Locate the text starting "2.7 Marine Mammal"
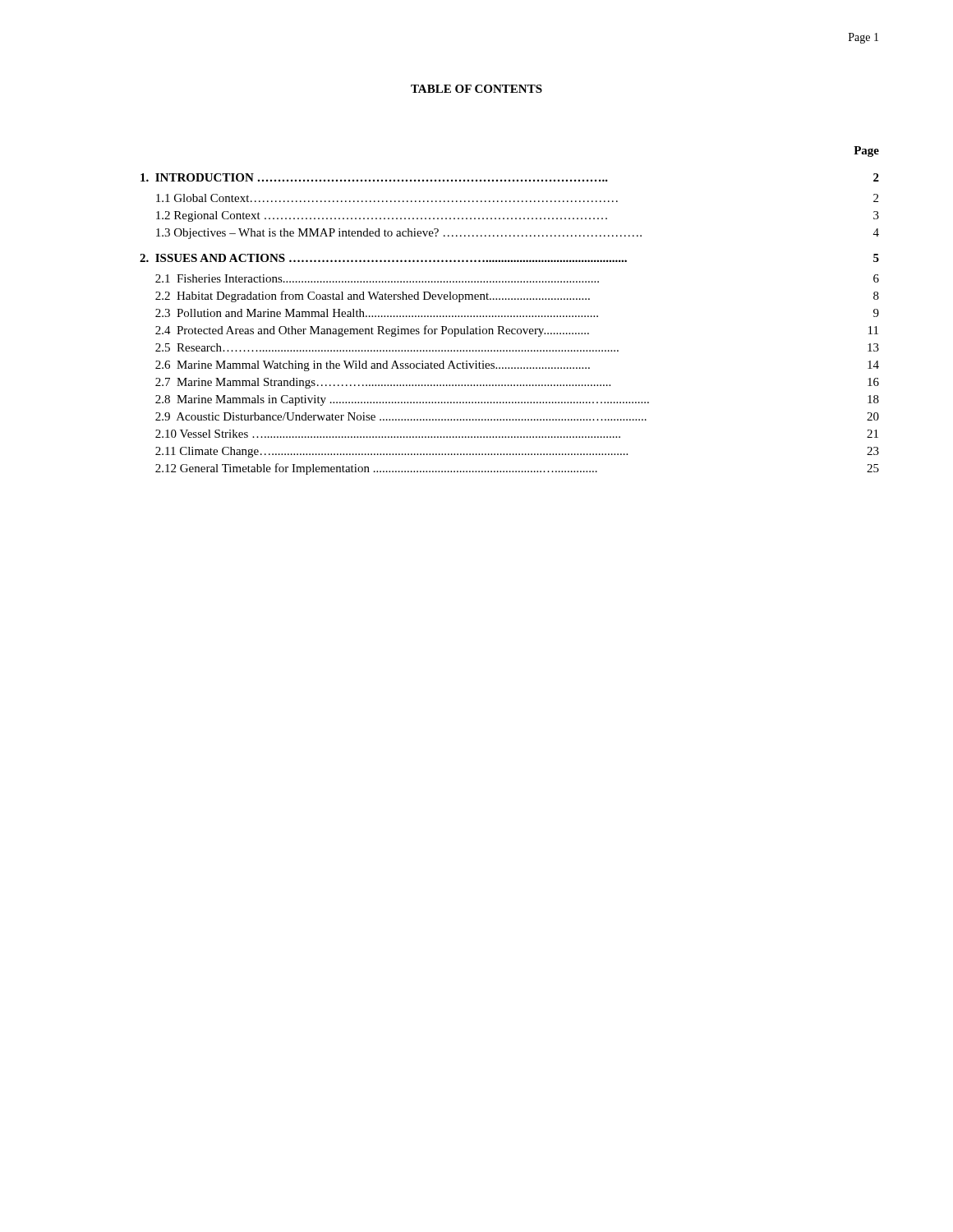 pyautogui.click(x=509, y=382)
